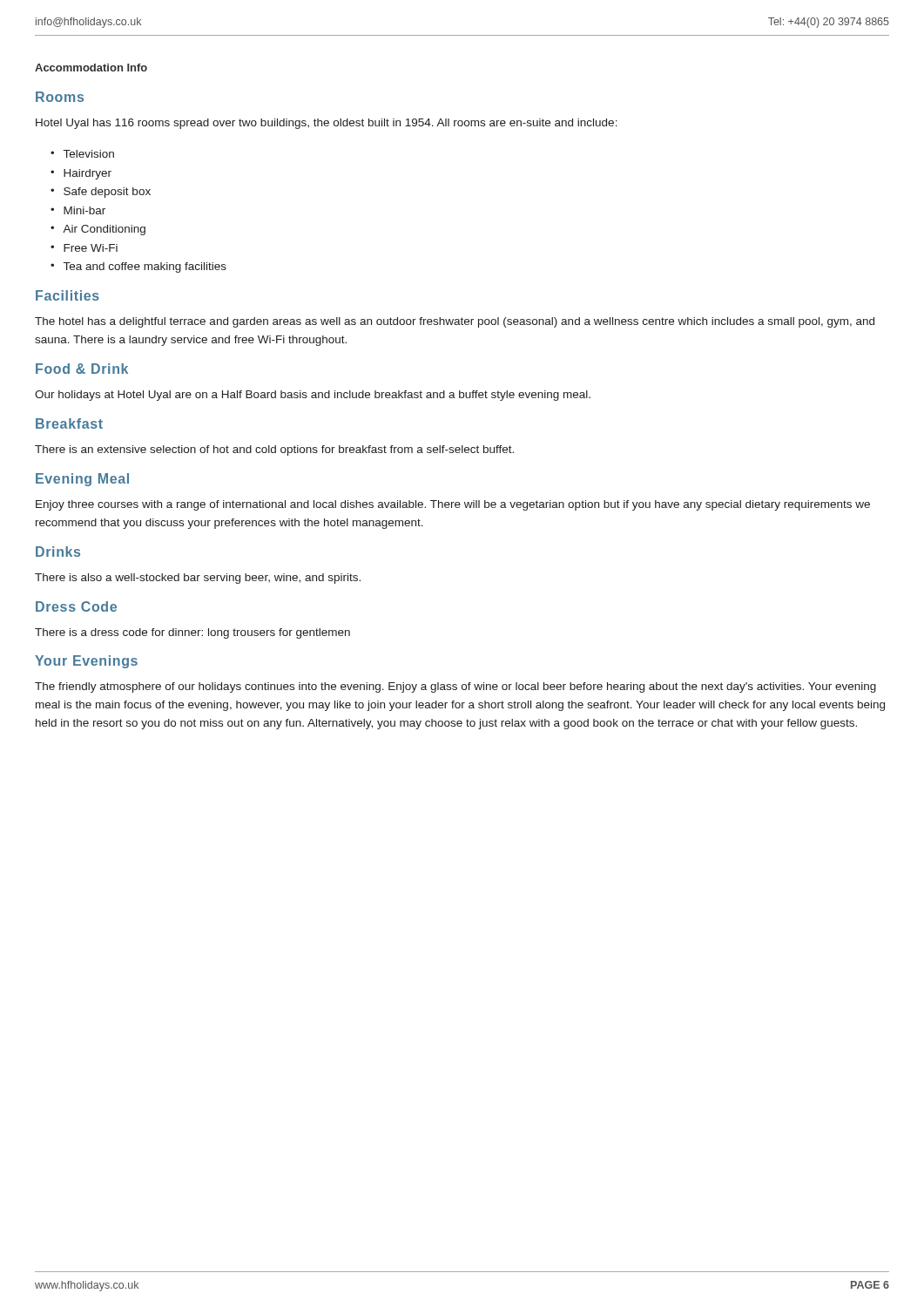Select the text block starting "Free Wi-Fi"
Viewport: 924px width, 1307px height.
(91, 248)
